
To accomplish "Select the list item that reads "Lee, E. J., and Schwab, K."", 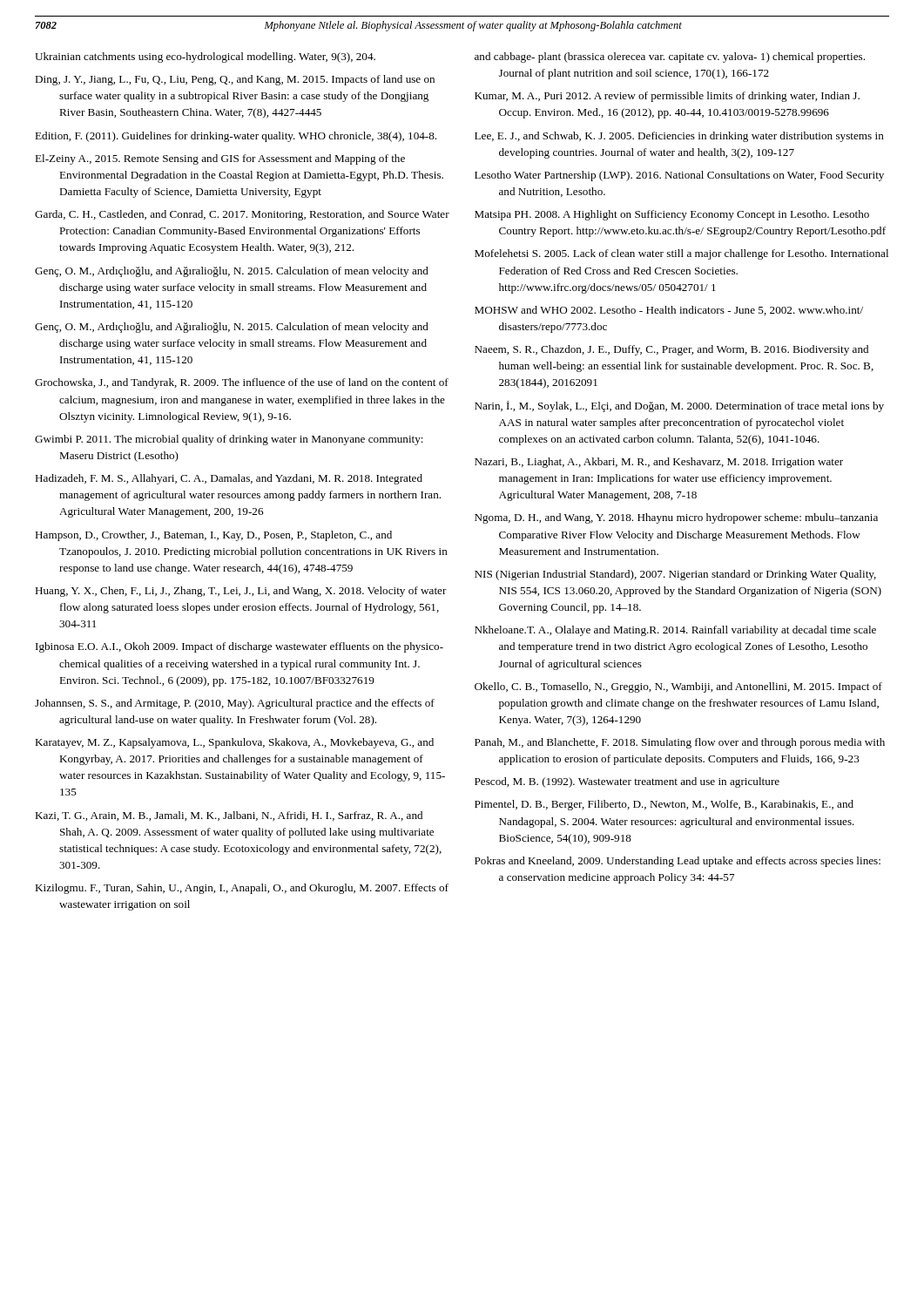I will click(x=679, y=143).
